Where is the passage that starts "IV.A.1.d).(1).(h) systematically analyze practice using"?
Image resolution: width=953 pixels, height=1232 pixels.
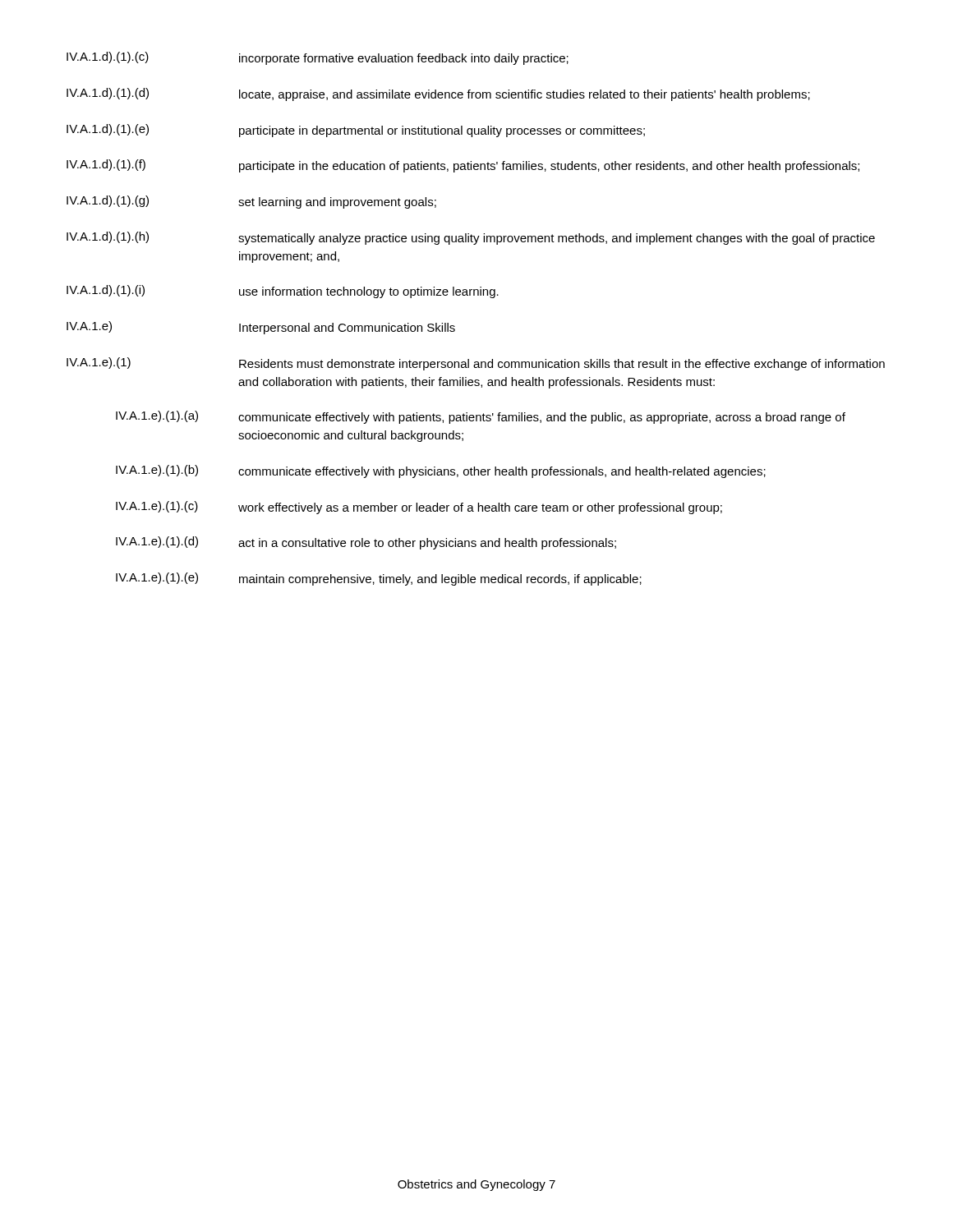[x=476, y=247]
